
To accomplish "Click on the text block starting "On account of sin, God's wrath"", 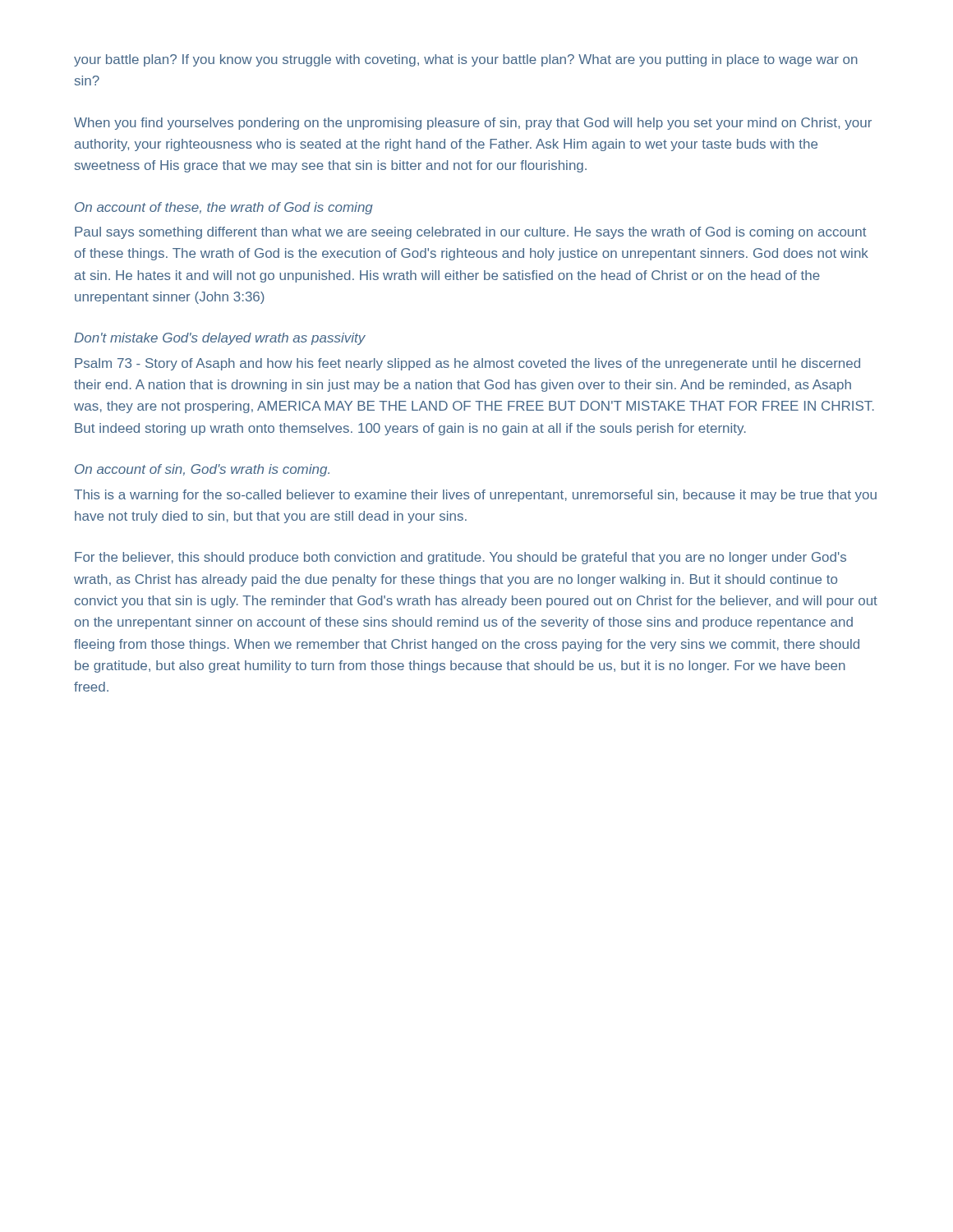I will click(203, 470).
